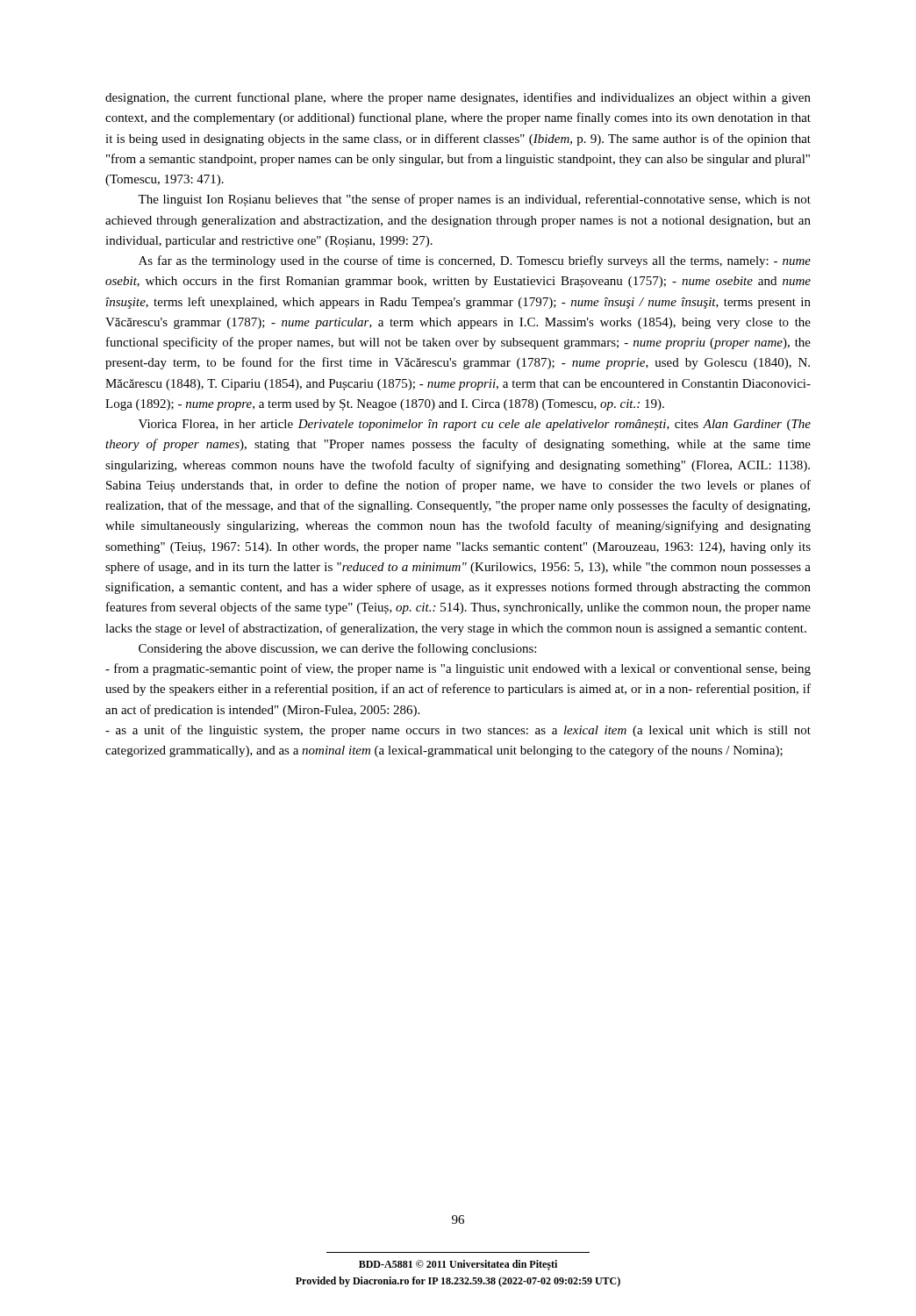Navigate to the text starting "As far as the"
916x1316 pixels.
click(458, 333)
